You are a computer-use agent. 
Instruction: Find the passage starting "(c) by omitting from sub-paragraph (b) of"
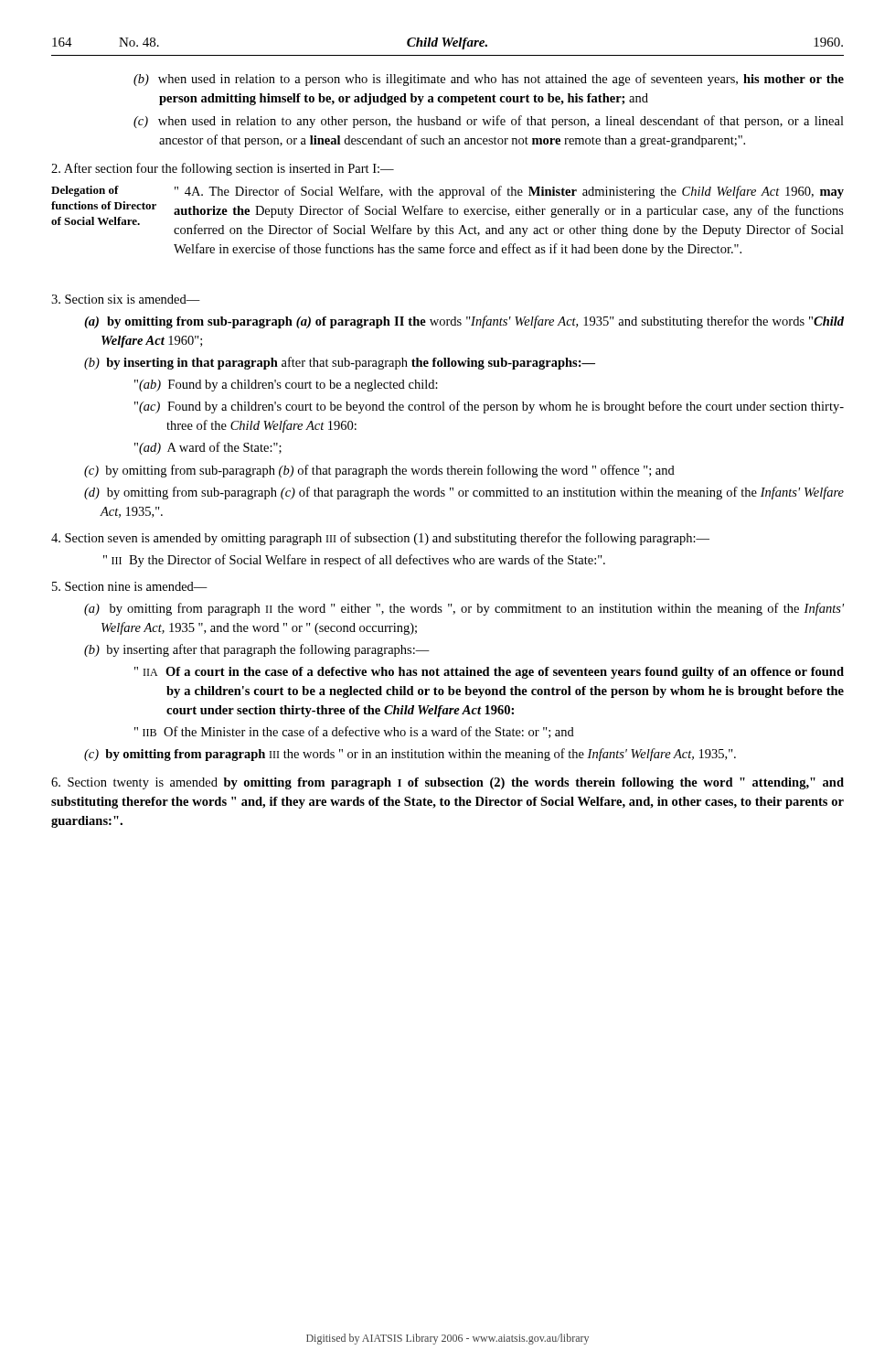pos(379,470)
